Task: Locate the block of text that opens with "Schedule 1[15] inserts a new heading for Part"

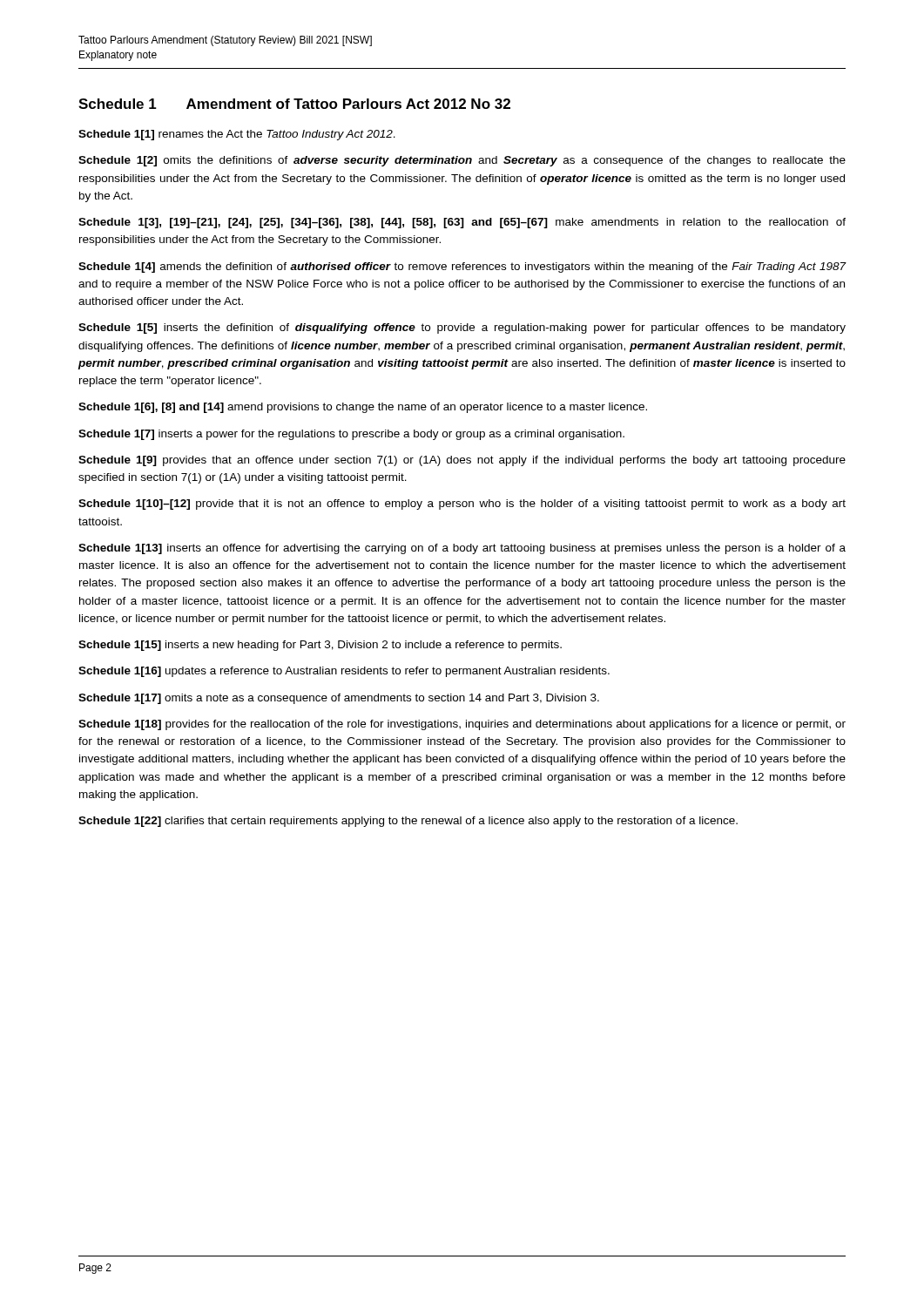Action: 320,644
